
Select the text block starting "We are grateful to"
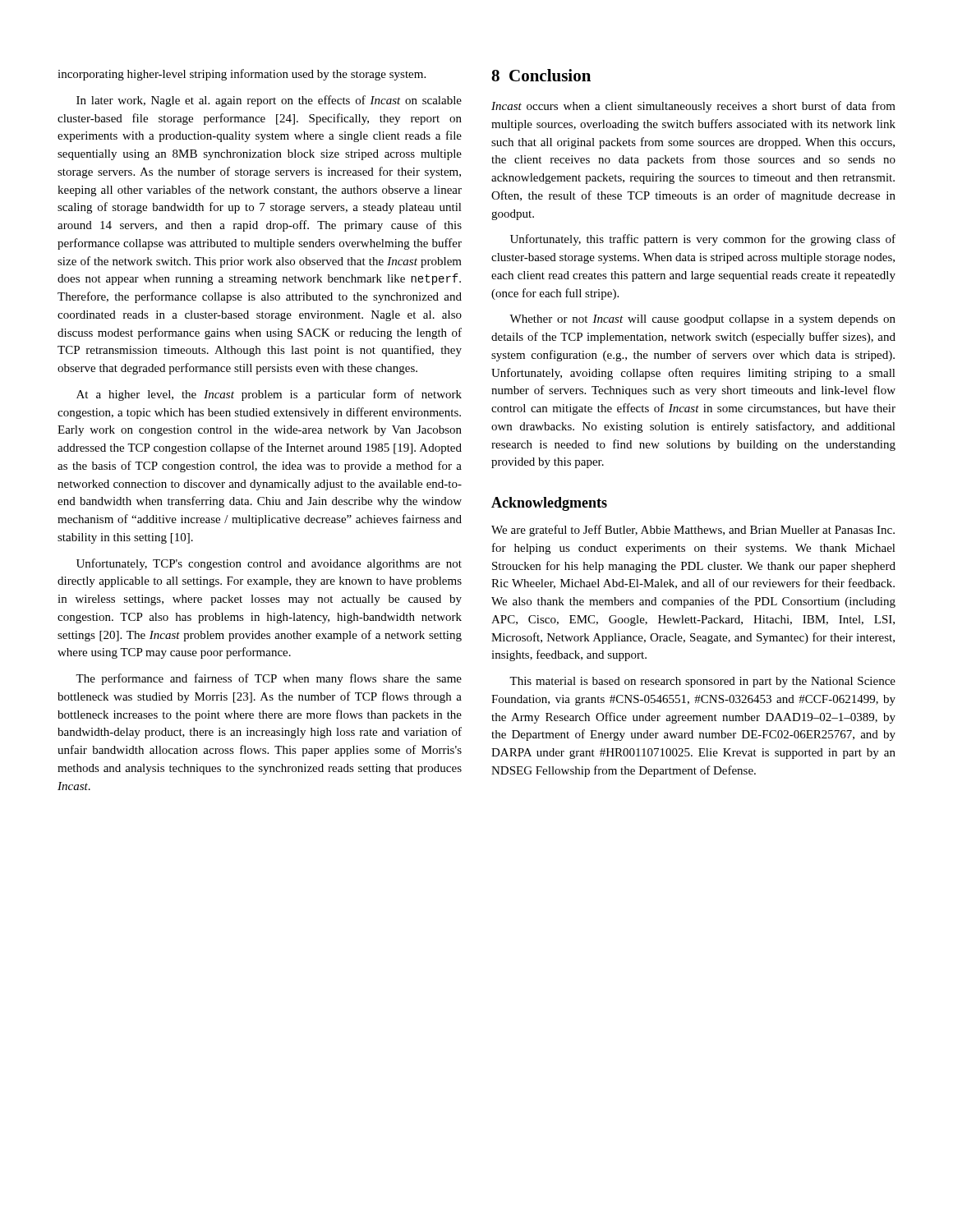coord(693,593)
